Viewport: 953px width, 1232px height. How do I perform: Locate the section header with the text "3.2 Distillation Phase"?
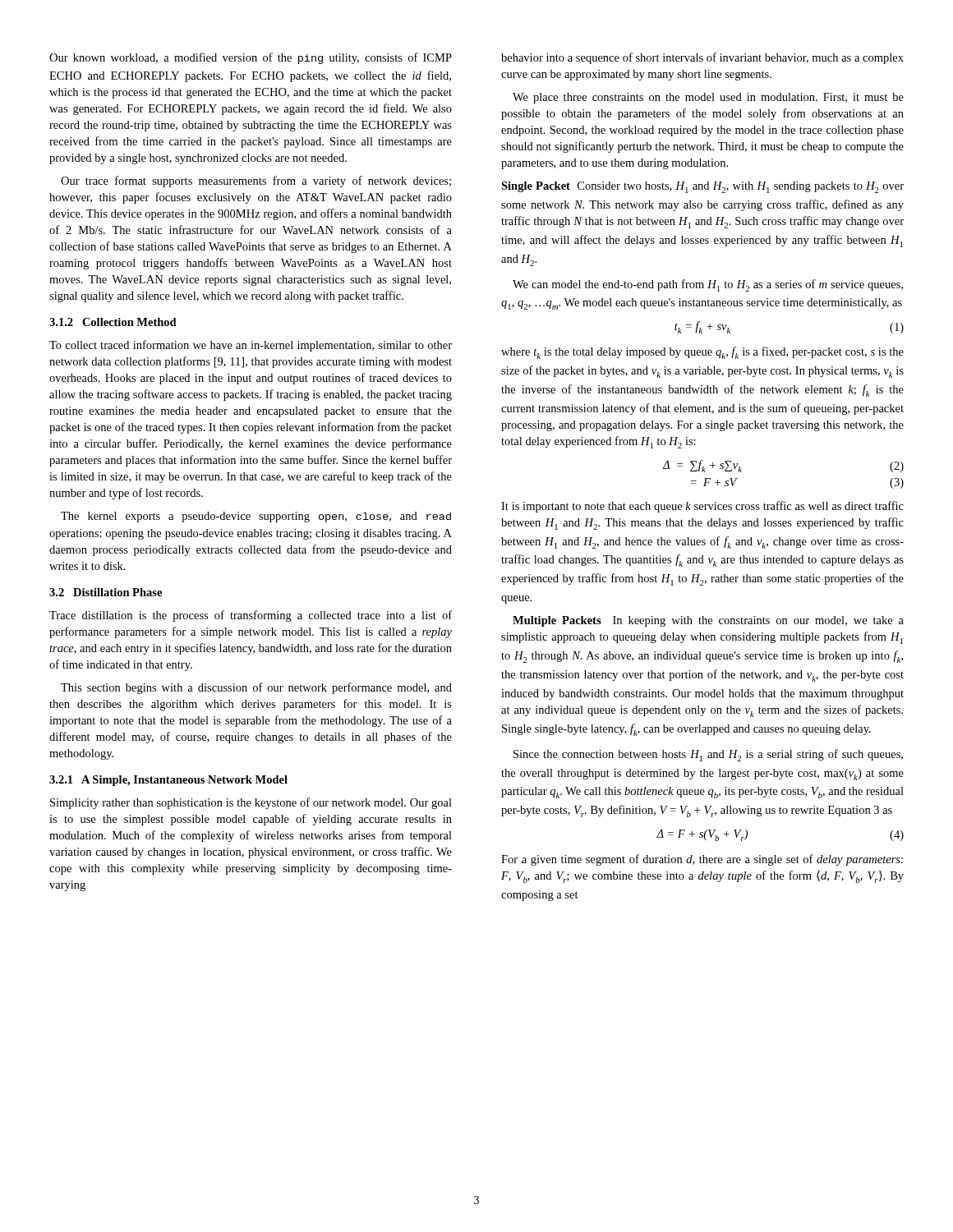pos(106,592)
